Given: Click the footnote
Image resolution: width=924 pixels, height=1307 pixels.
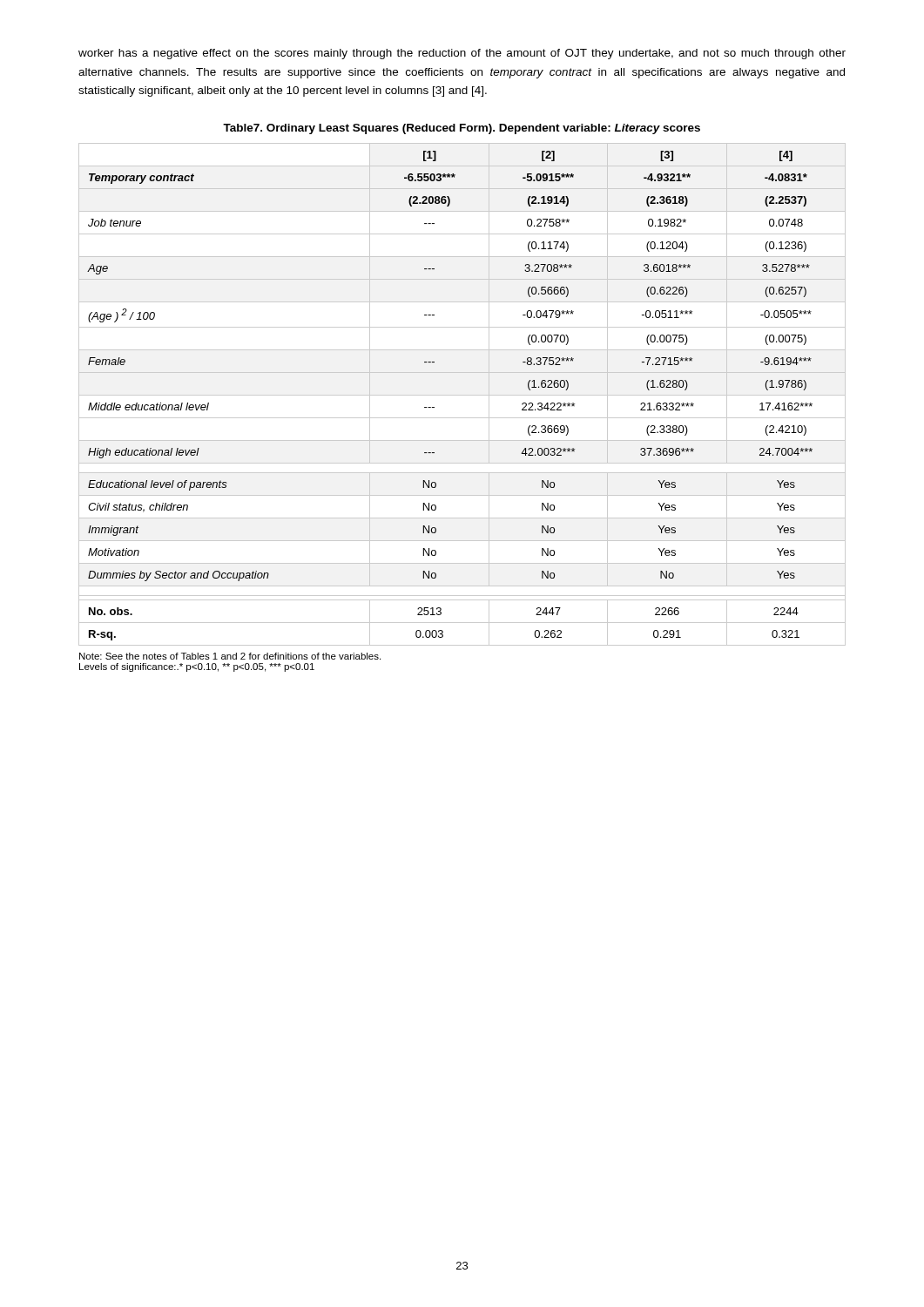Looking at the screenshot, I should click(x=230, y=661).
